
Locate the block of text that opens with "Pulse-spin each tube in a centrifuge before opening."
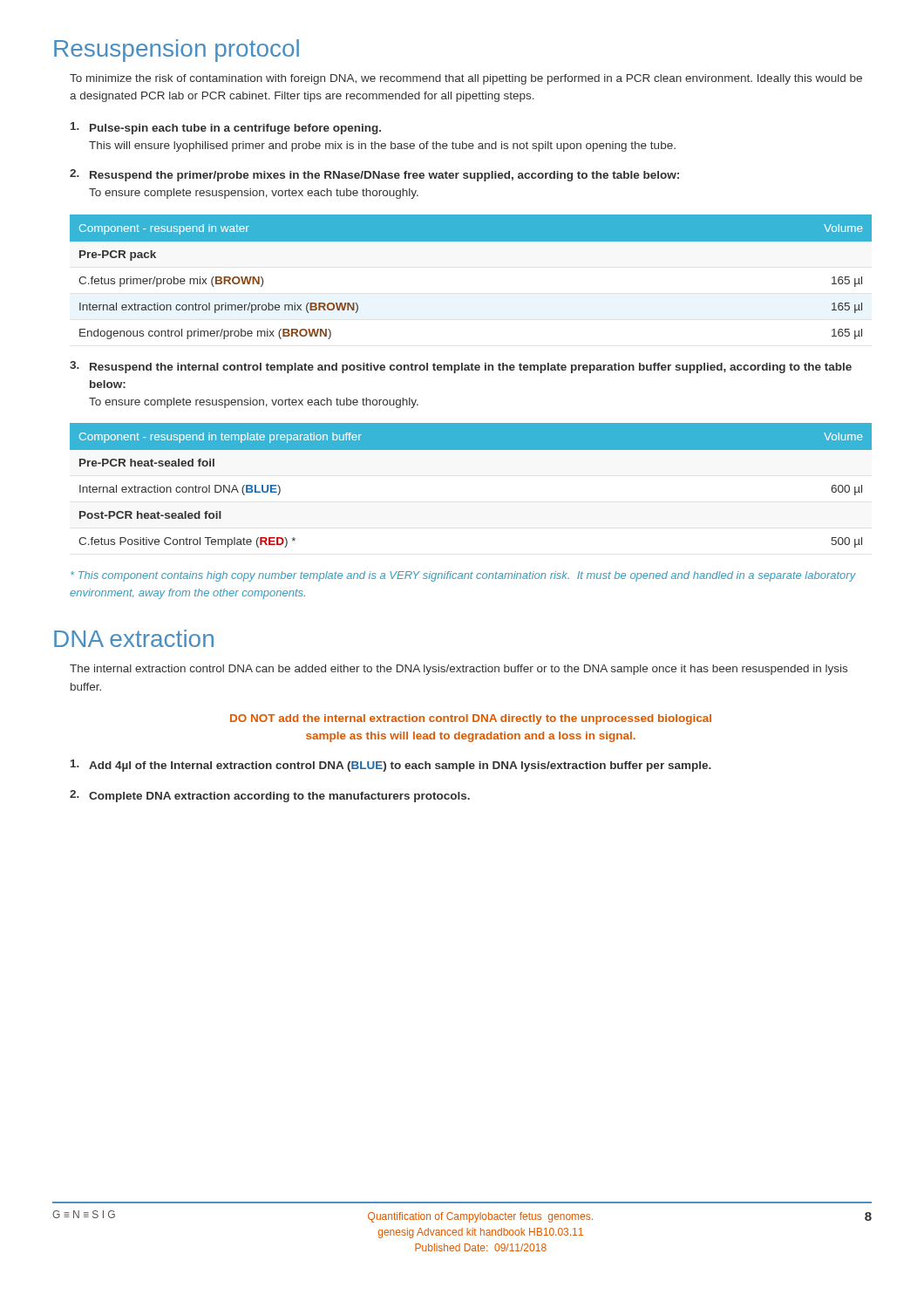(373, 137)
